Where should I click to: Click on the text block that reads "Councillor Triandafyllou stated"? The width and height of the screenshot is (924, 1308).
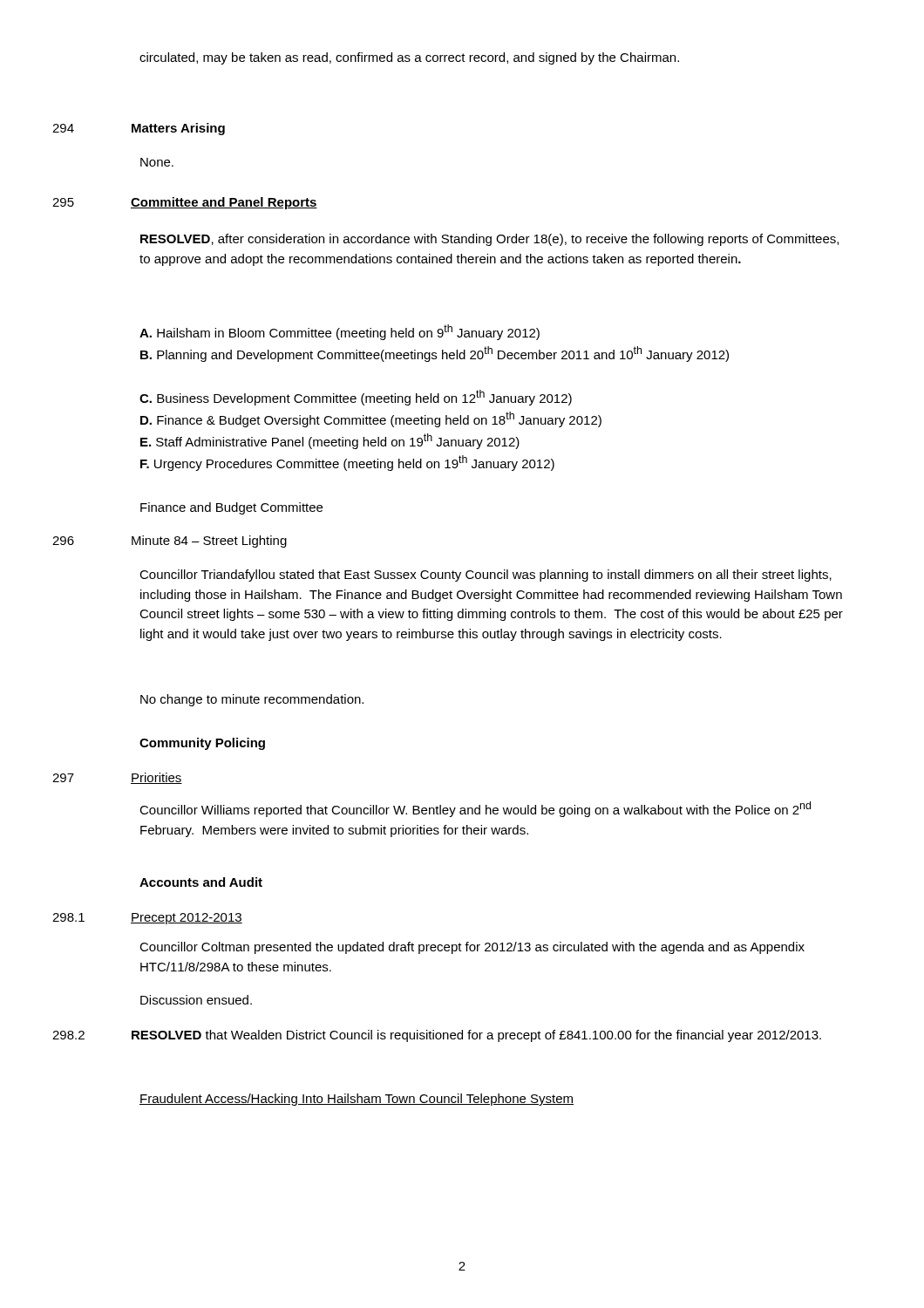click(497, 604)
